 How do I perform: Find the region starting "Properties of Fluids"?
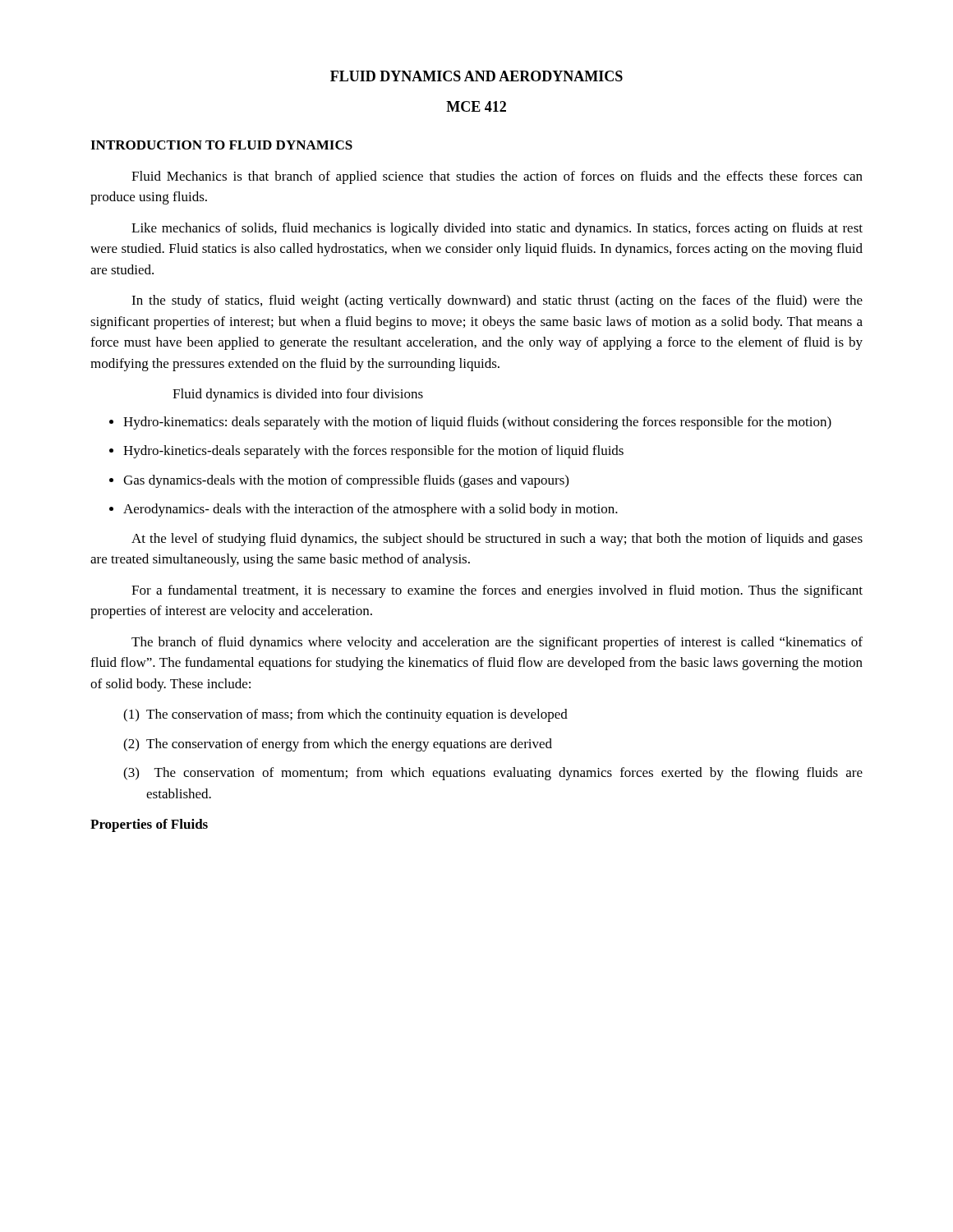(149, 824)
